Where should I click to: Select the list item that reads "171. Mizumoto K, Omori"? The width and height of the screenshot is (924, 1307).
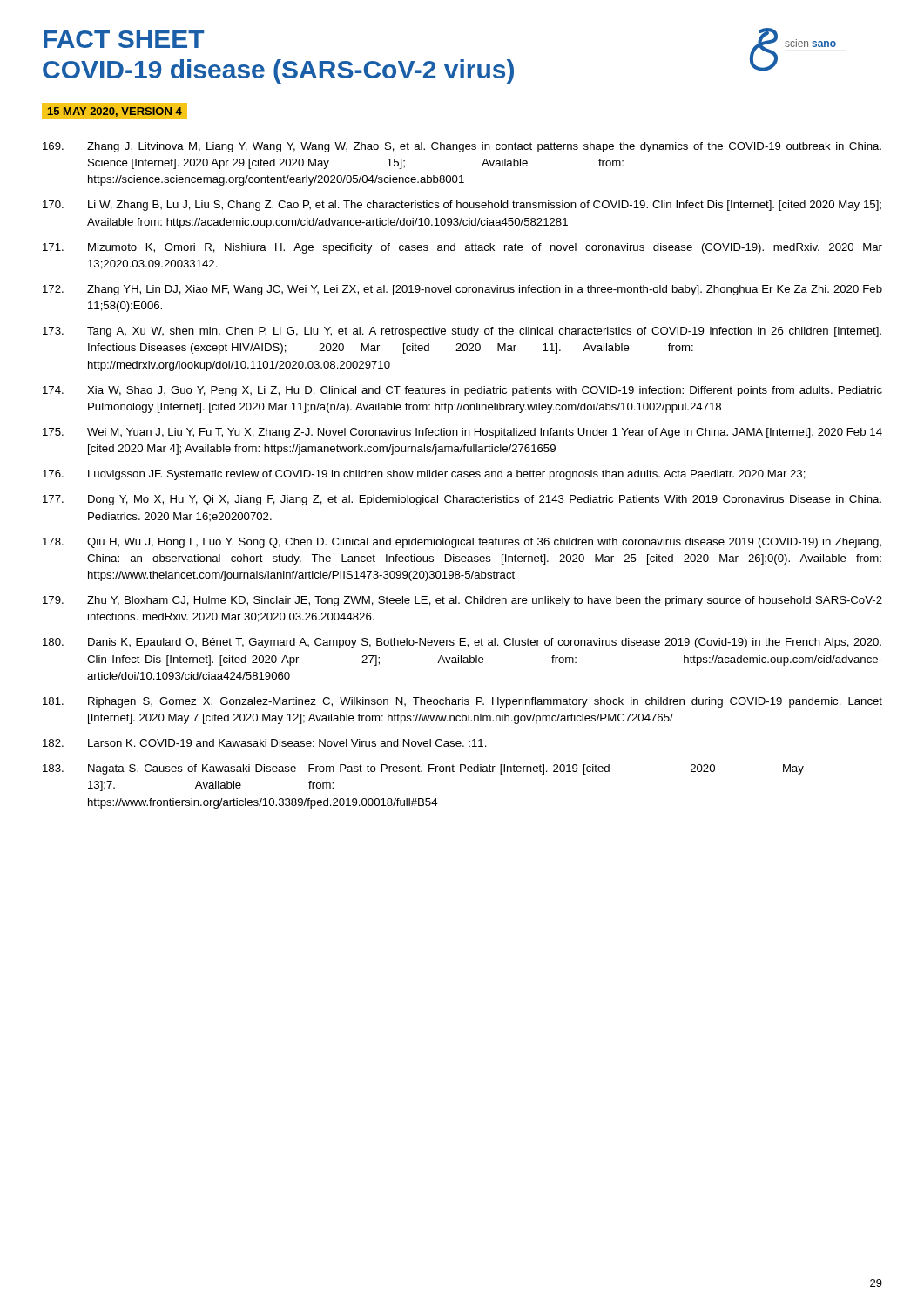[462, 255]
